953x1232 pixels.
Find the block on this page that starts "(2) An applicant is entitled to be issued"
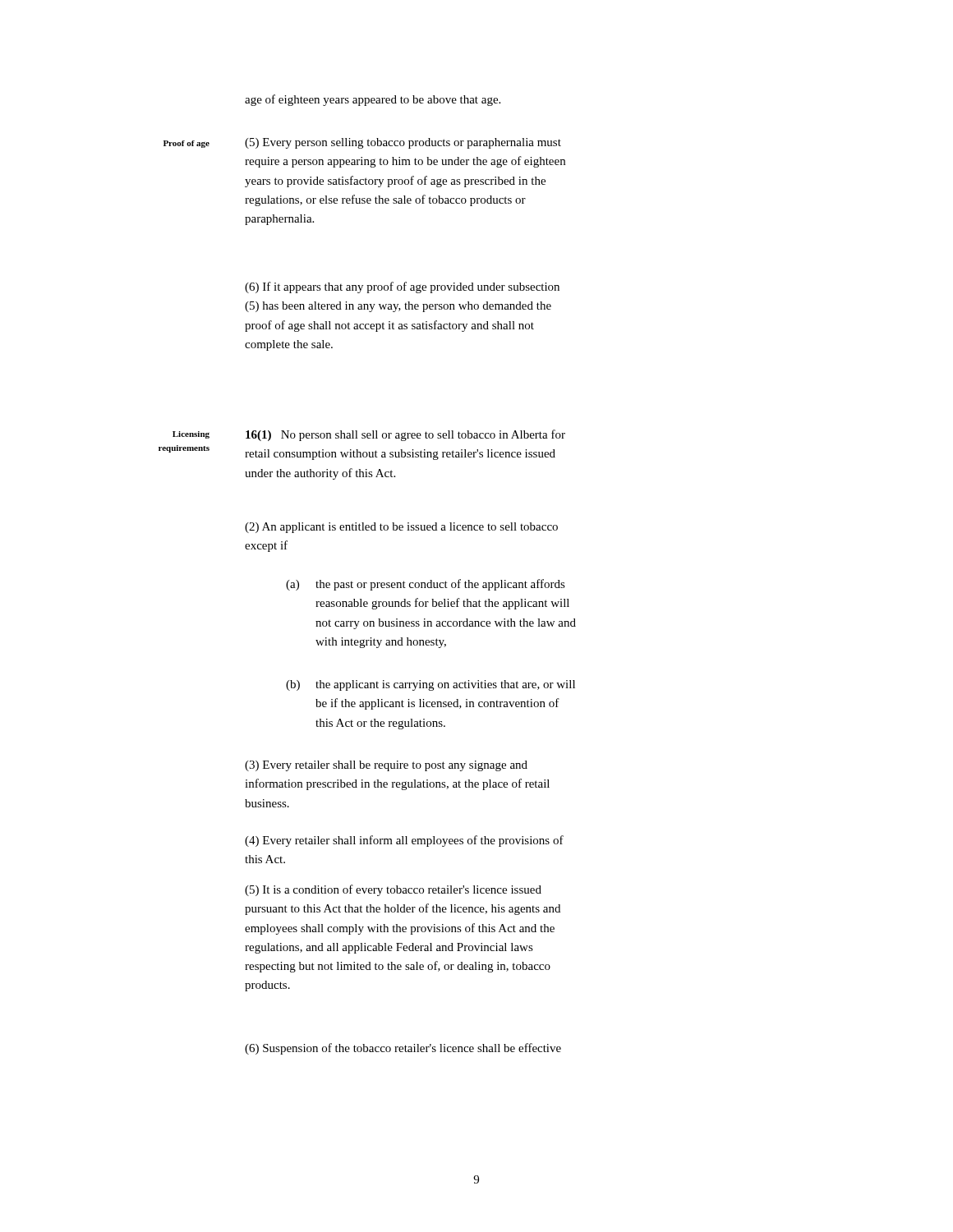click(402, 536)
